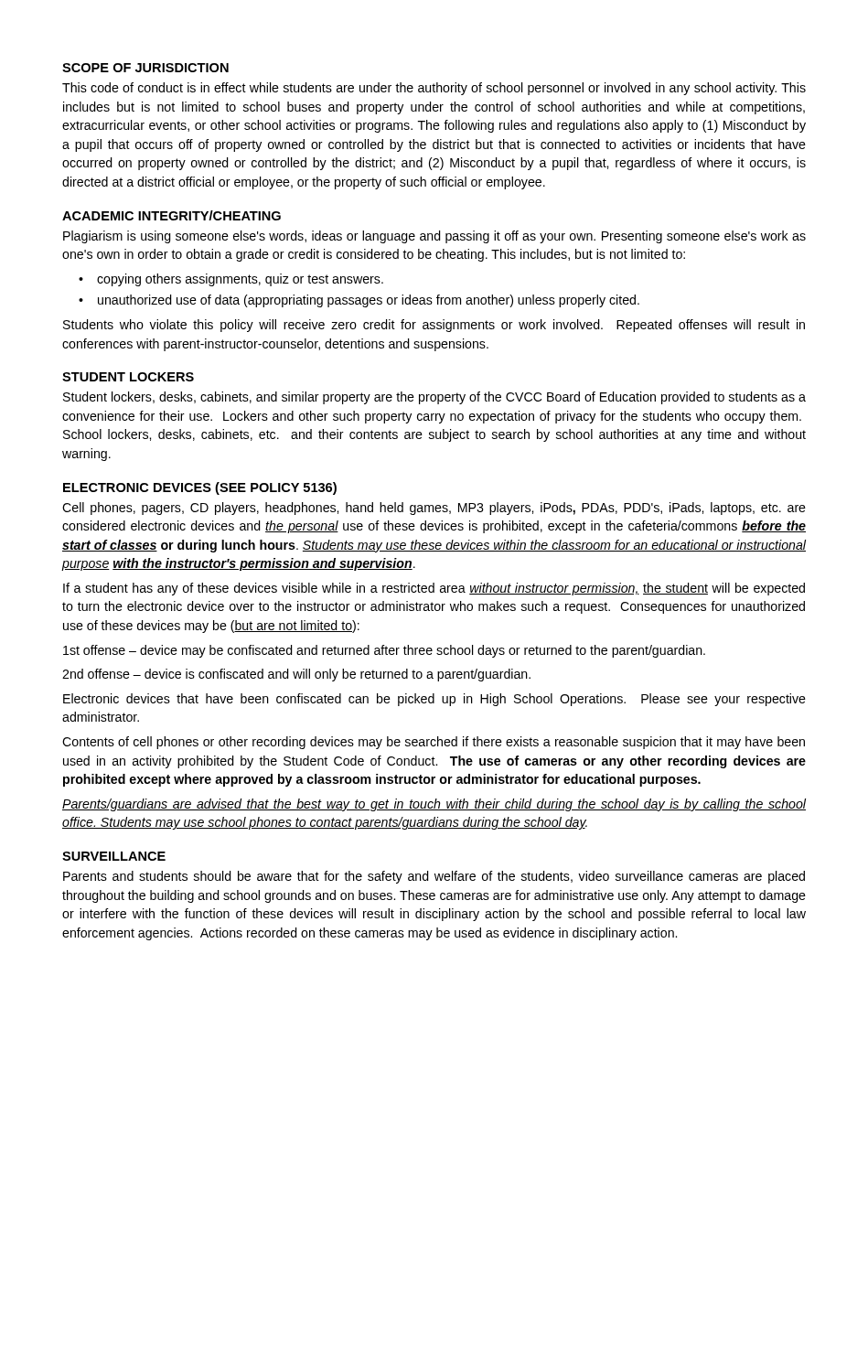868x1372 pixels.
Task: Click on the block starting "1st offense – device may be confiscated"
Action: 384,650
